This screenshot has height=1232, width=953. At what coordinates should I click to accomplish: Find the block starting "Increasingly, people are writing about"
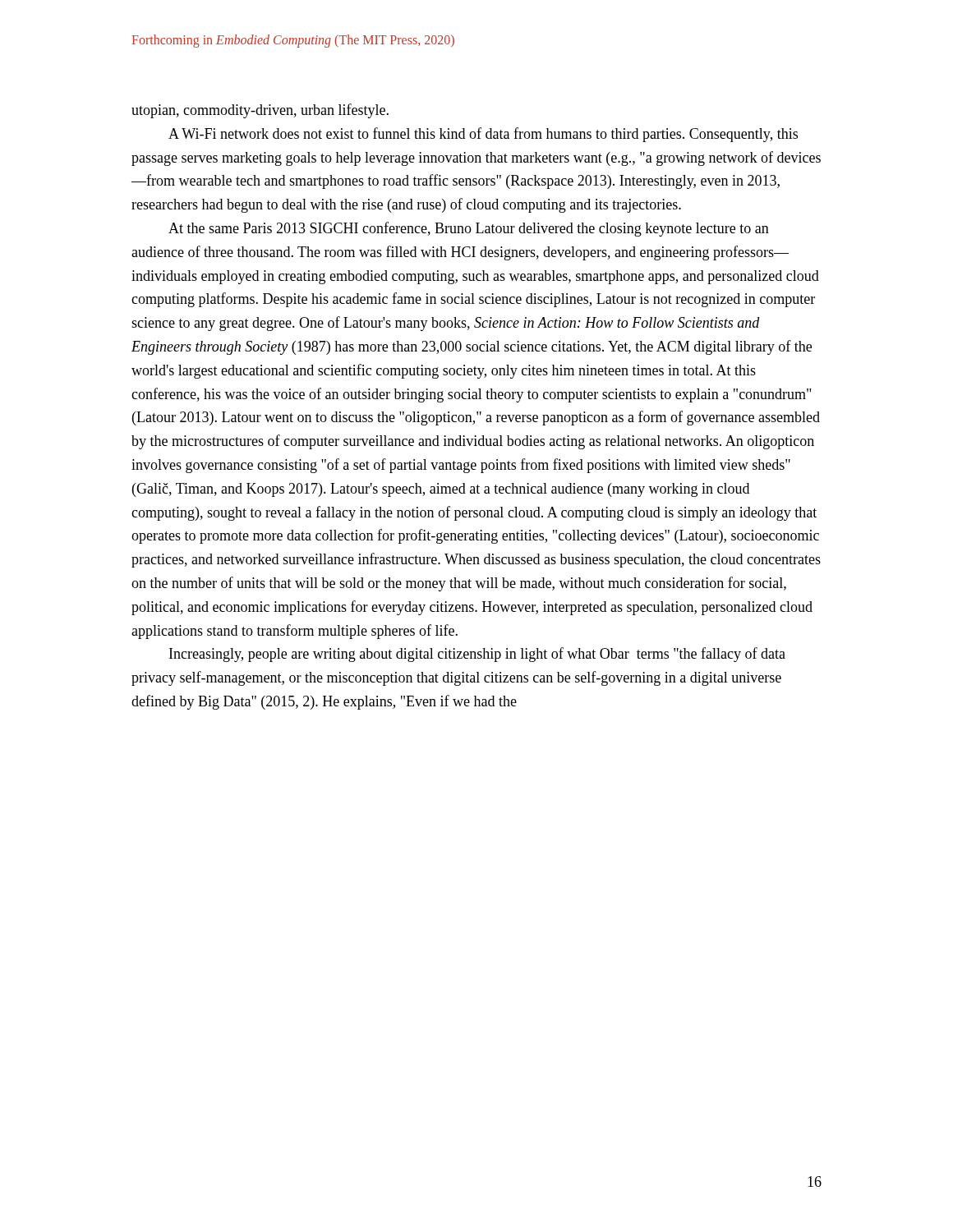click(x=476, y=678)
